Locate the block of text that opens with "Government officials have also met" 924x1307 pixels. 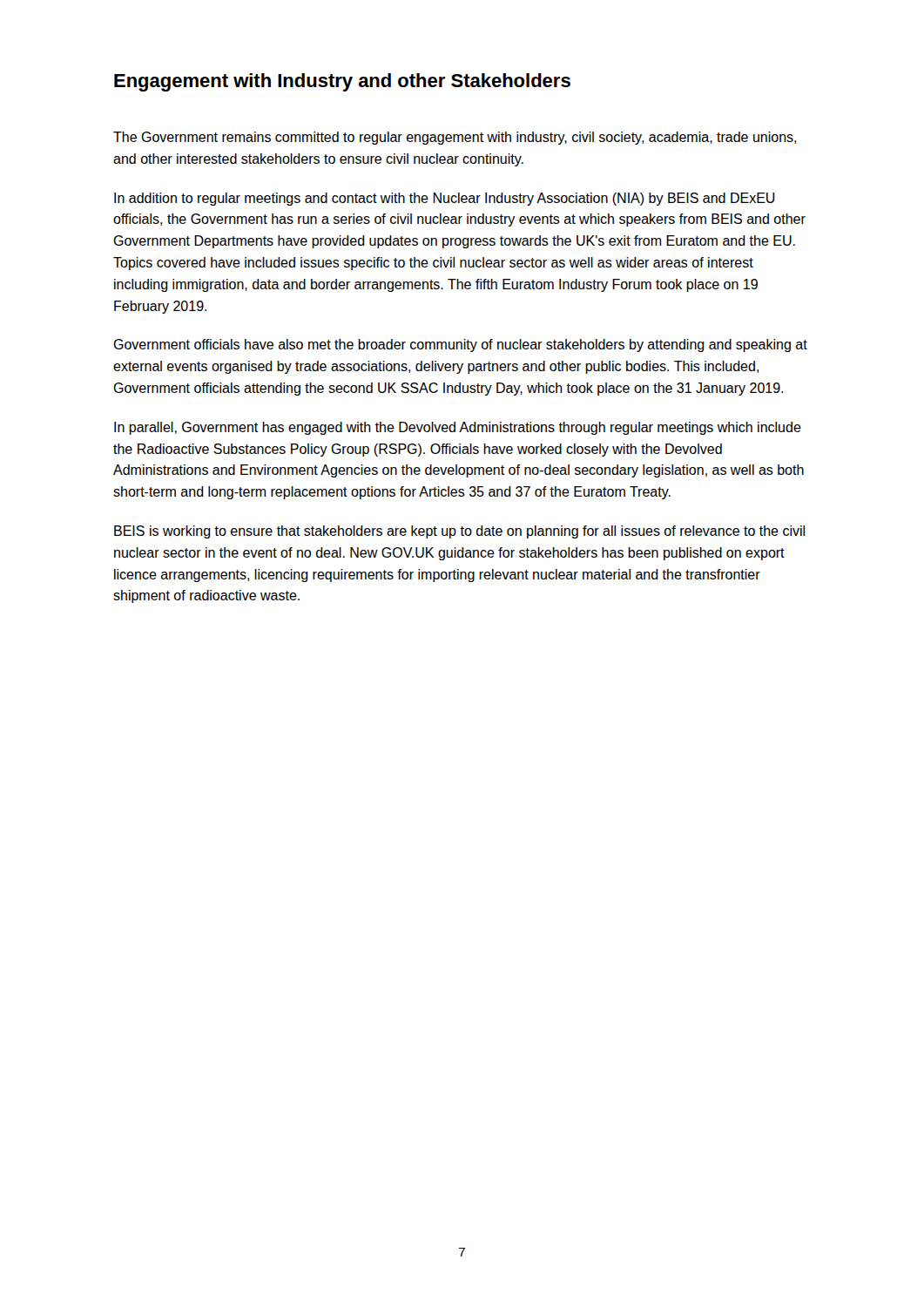[x=462, y=367]
